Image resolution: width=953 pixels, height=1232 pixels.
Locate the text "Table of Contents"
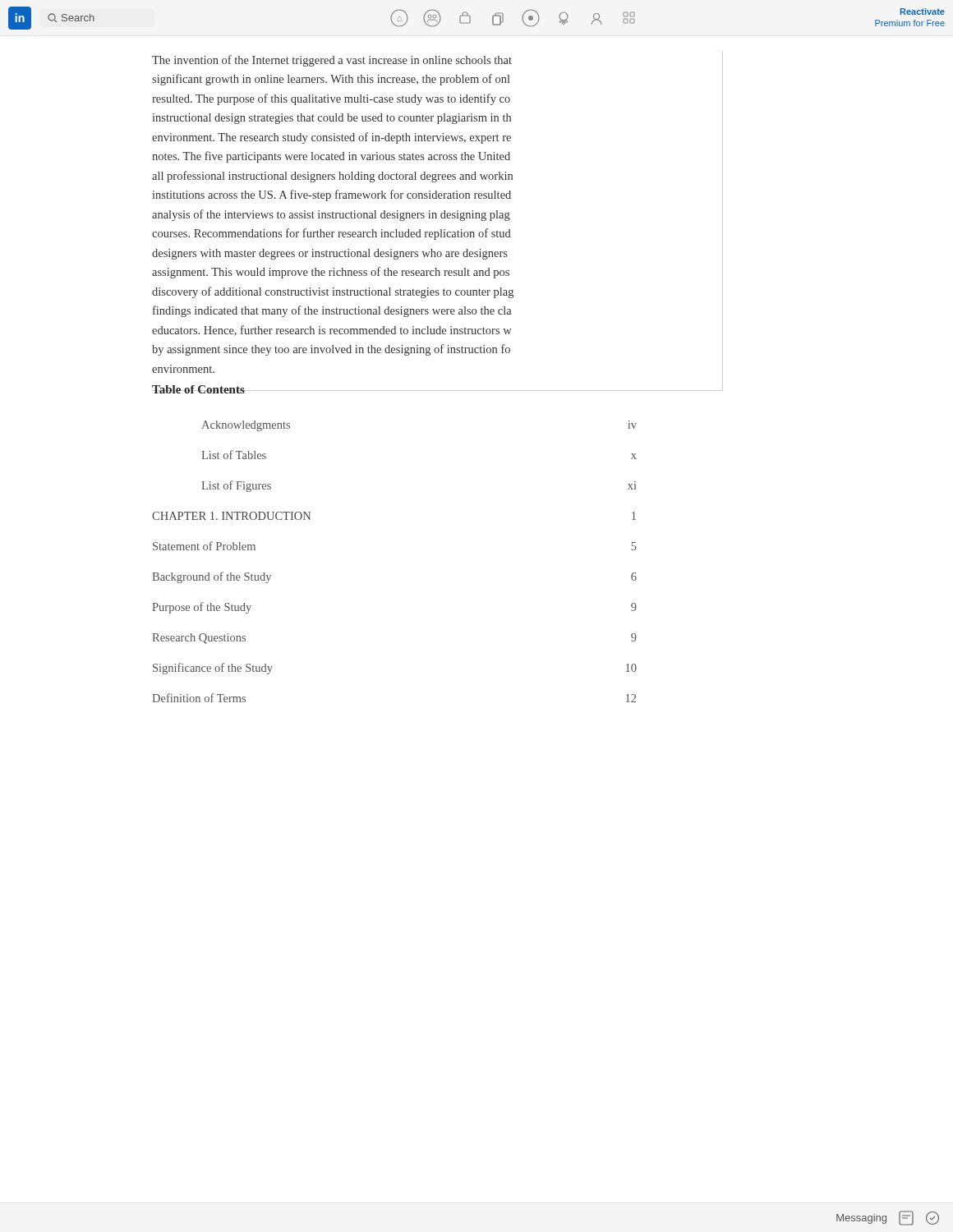pyautogui.click(x=198, y=389)
